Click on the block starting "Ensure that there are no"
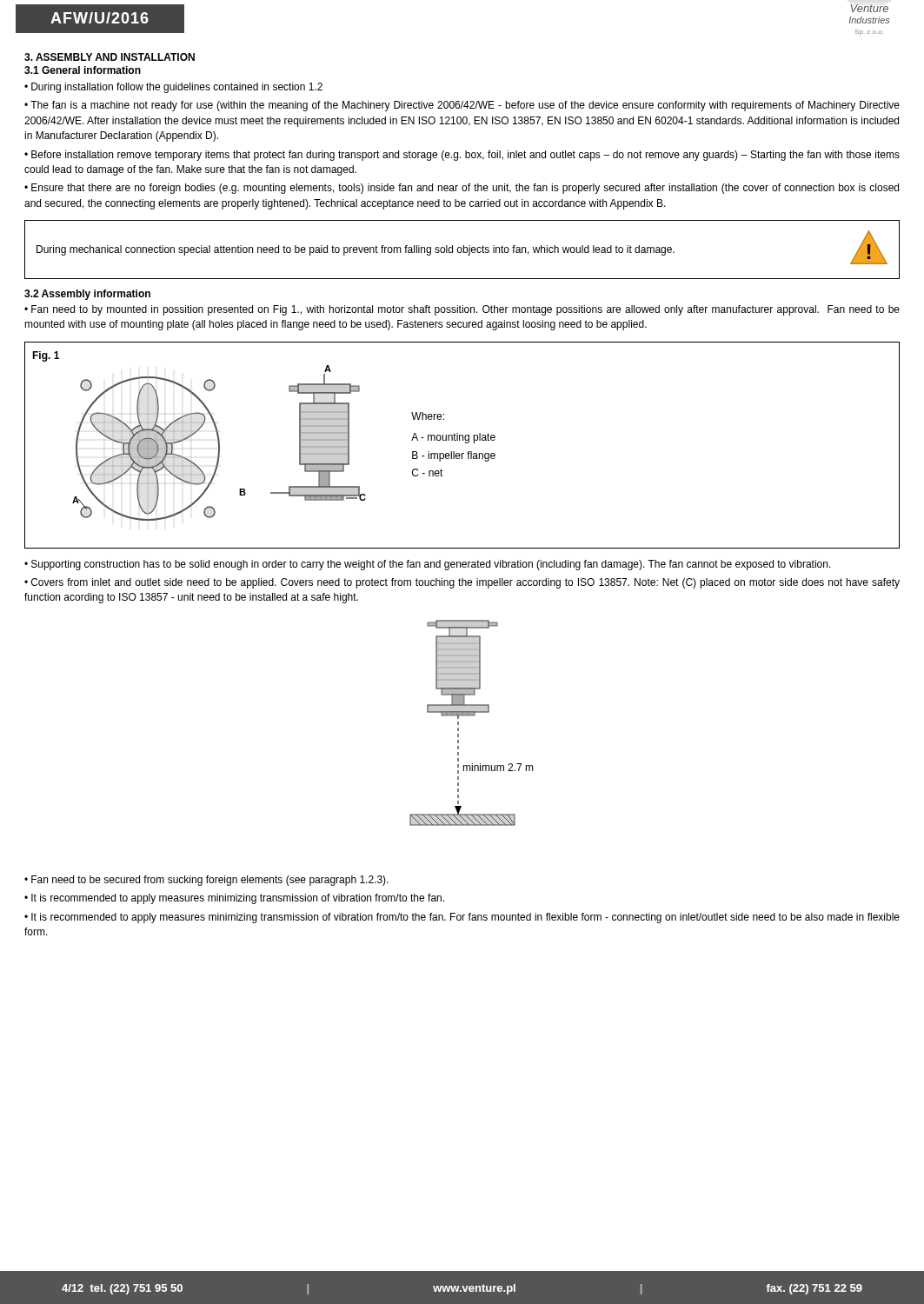 pyautogui.click(x=462, y=196)
